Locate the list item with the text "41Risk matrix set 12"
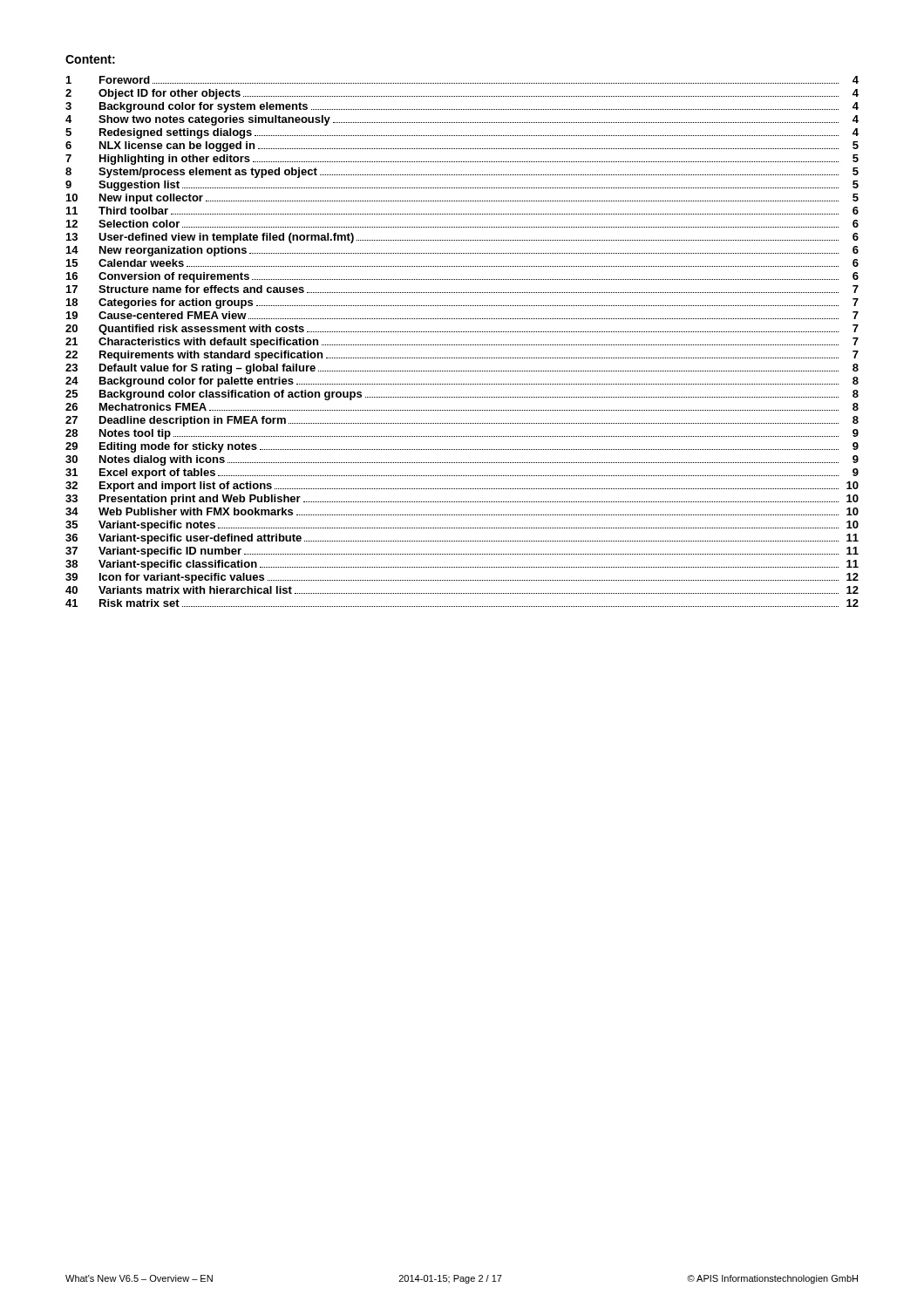 point(462,603)
